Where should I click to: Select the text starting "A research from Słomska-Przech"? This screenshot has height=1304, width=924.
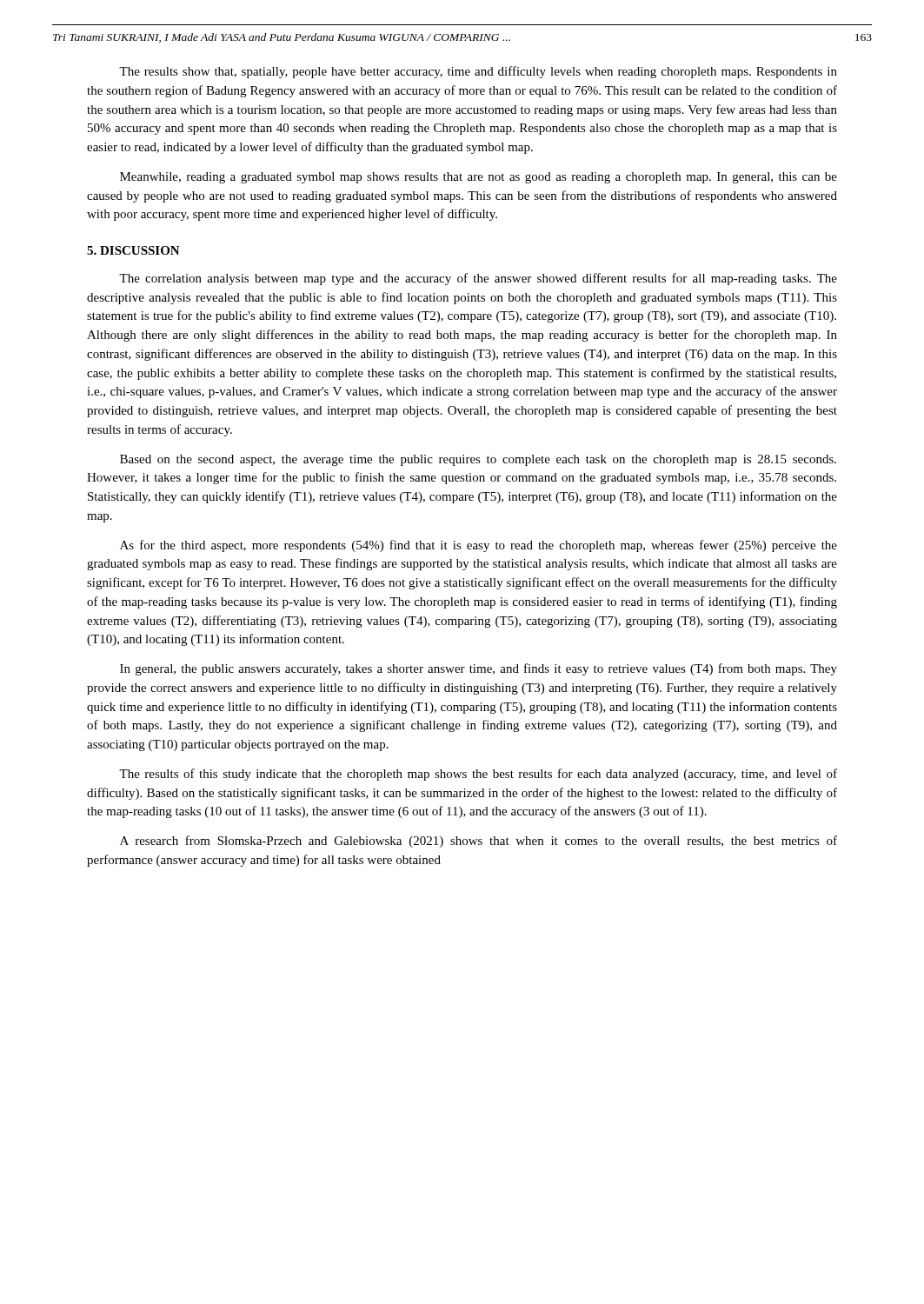point(462,850)
